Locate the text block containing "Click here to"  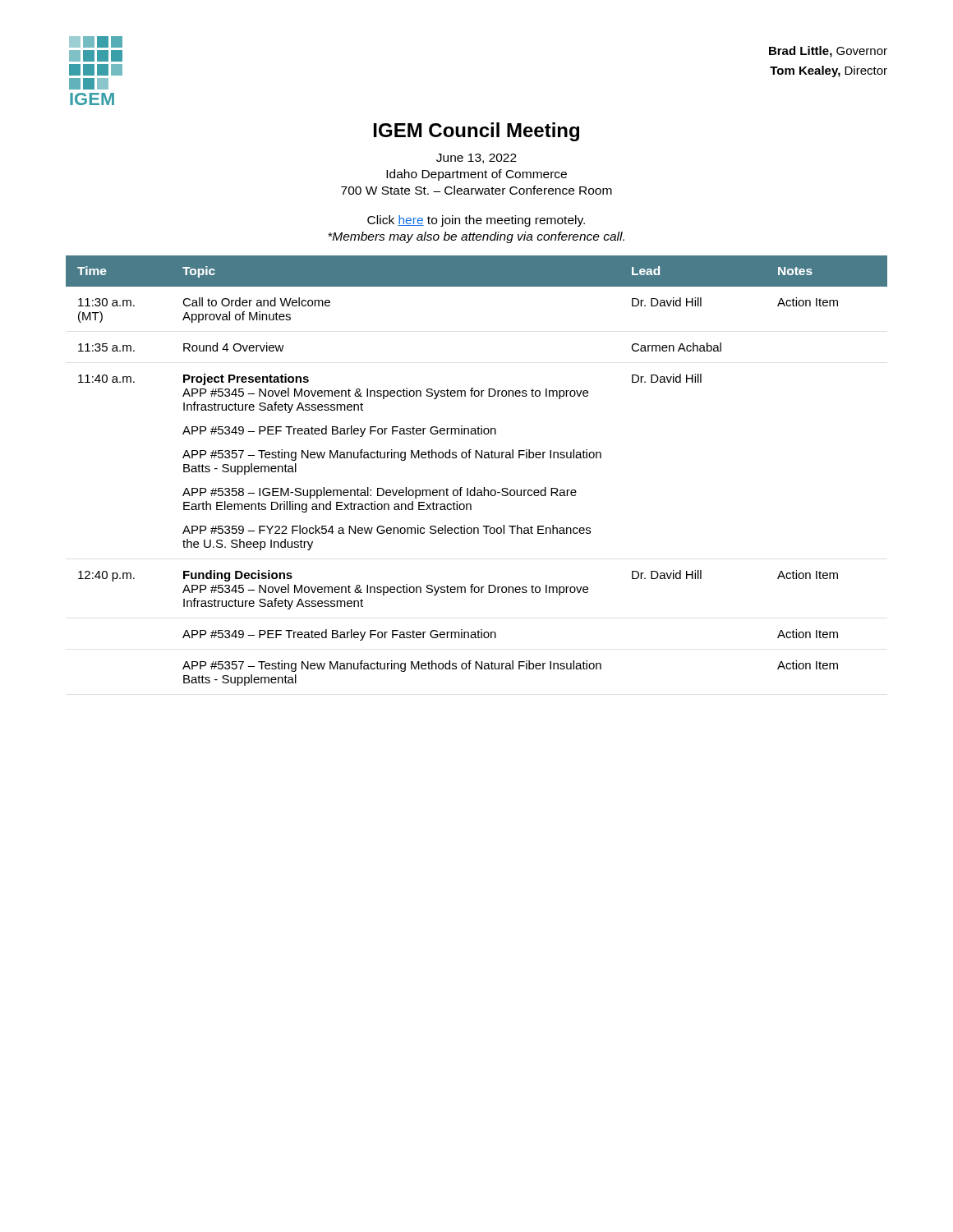pos(476,228)
